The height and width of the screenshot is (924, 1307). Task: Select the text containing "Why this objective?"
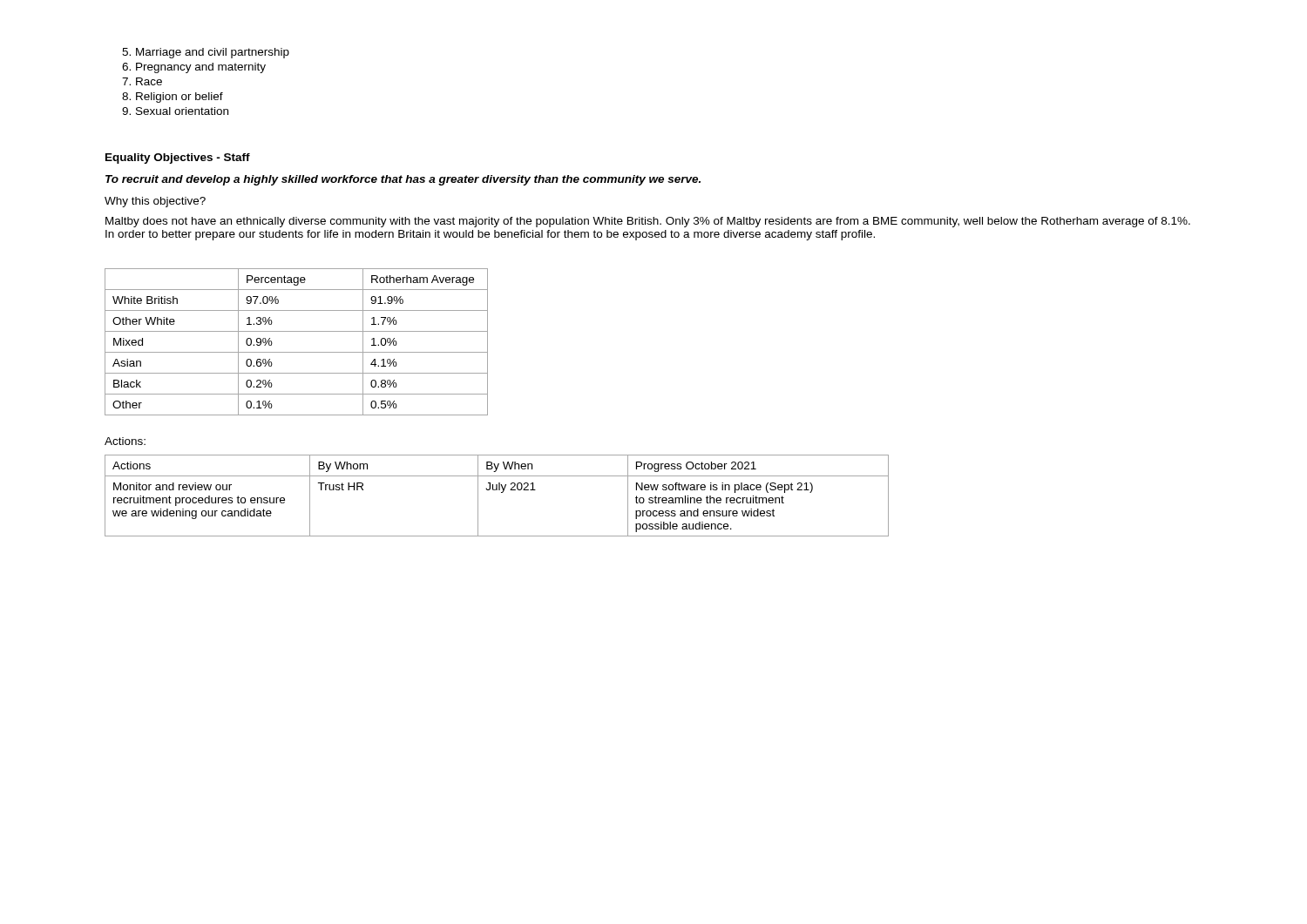pyautogui.click(x=155, y=201)
